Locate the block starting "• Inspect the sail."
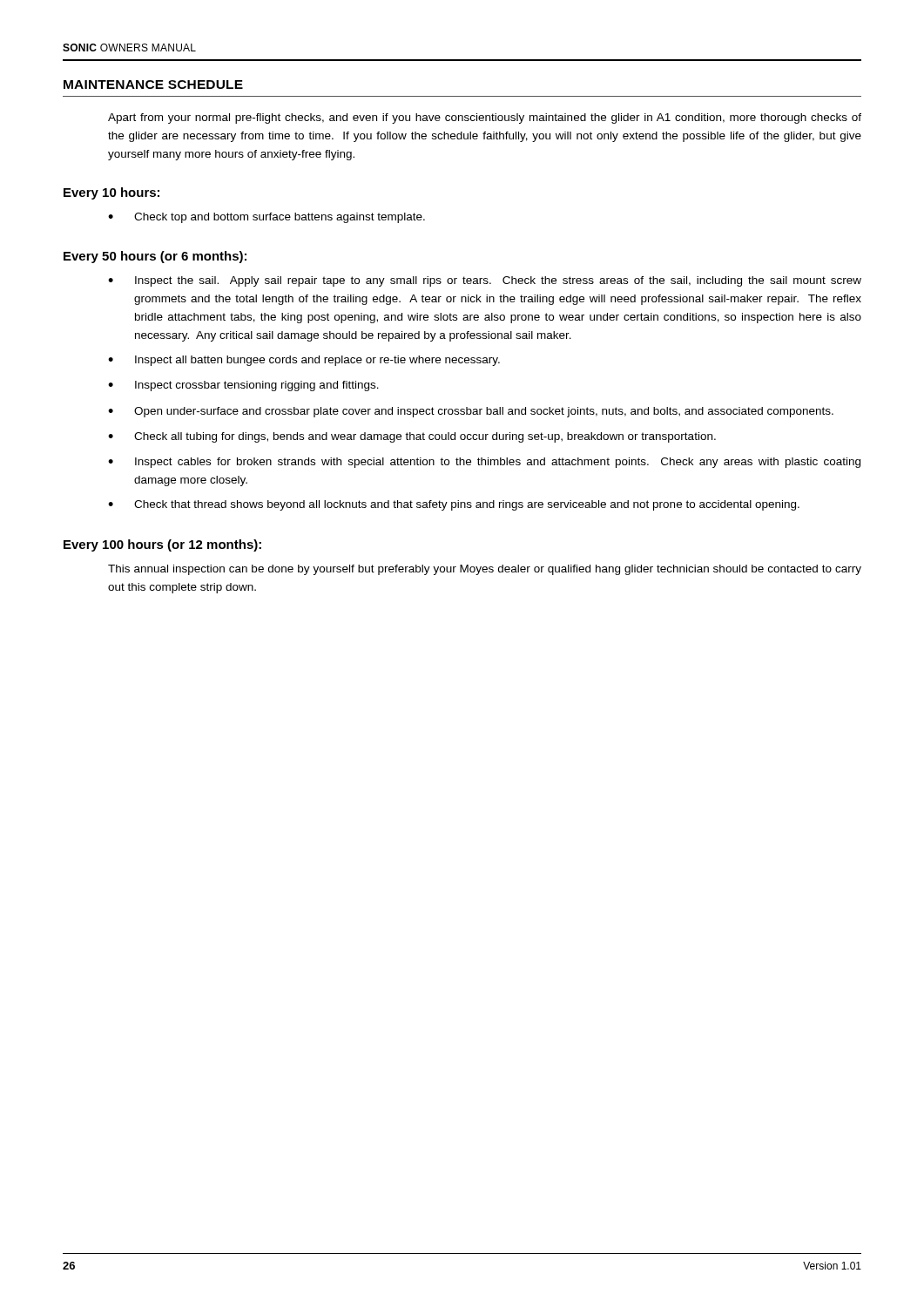Viewport: 924px width, 1307px height. 485,308
